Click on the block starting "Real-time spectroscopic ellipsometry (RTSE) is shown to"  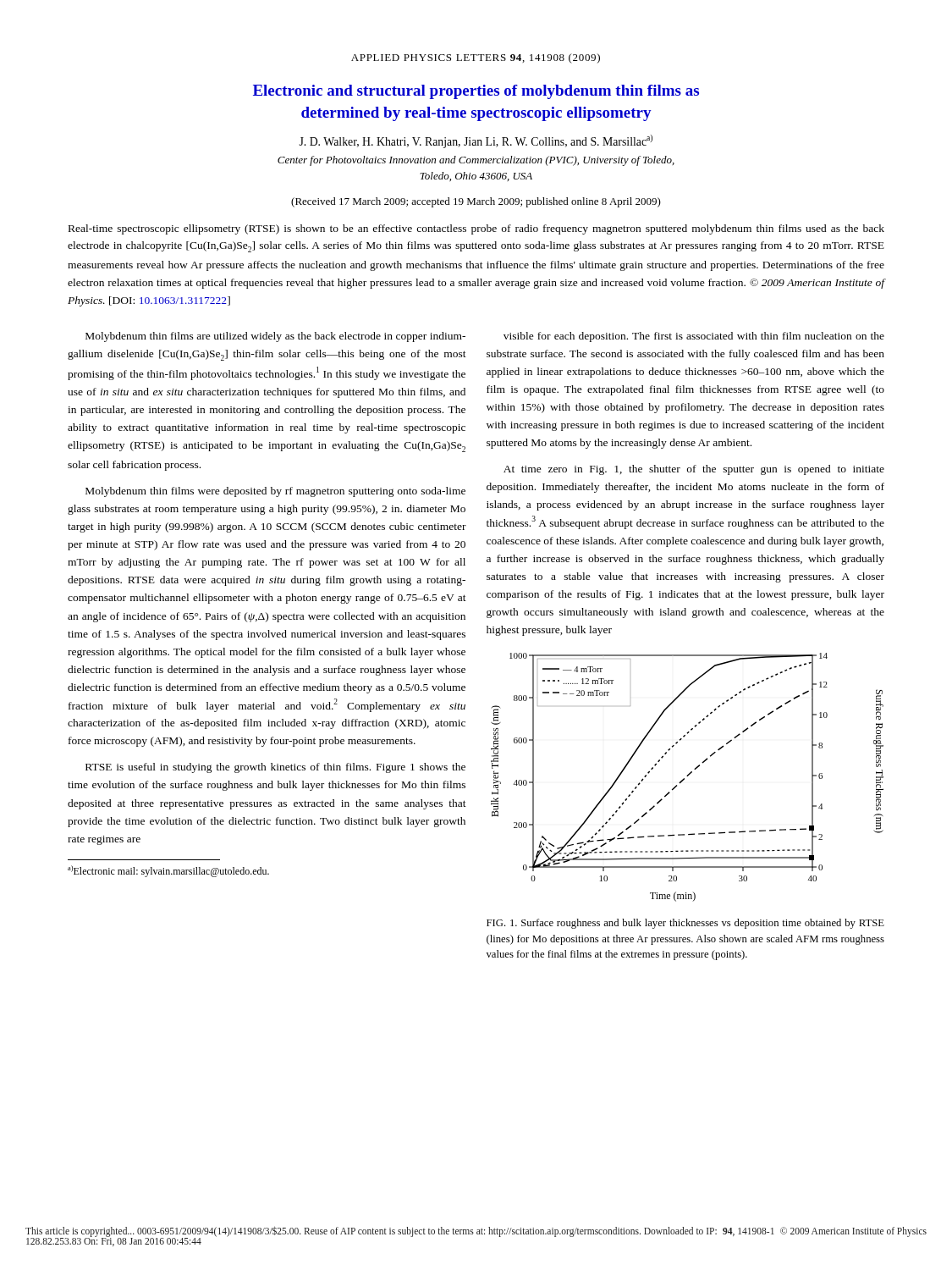click(x=476, y=264)
